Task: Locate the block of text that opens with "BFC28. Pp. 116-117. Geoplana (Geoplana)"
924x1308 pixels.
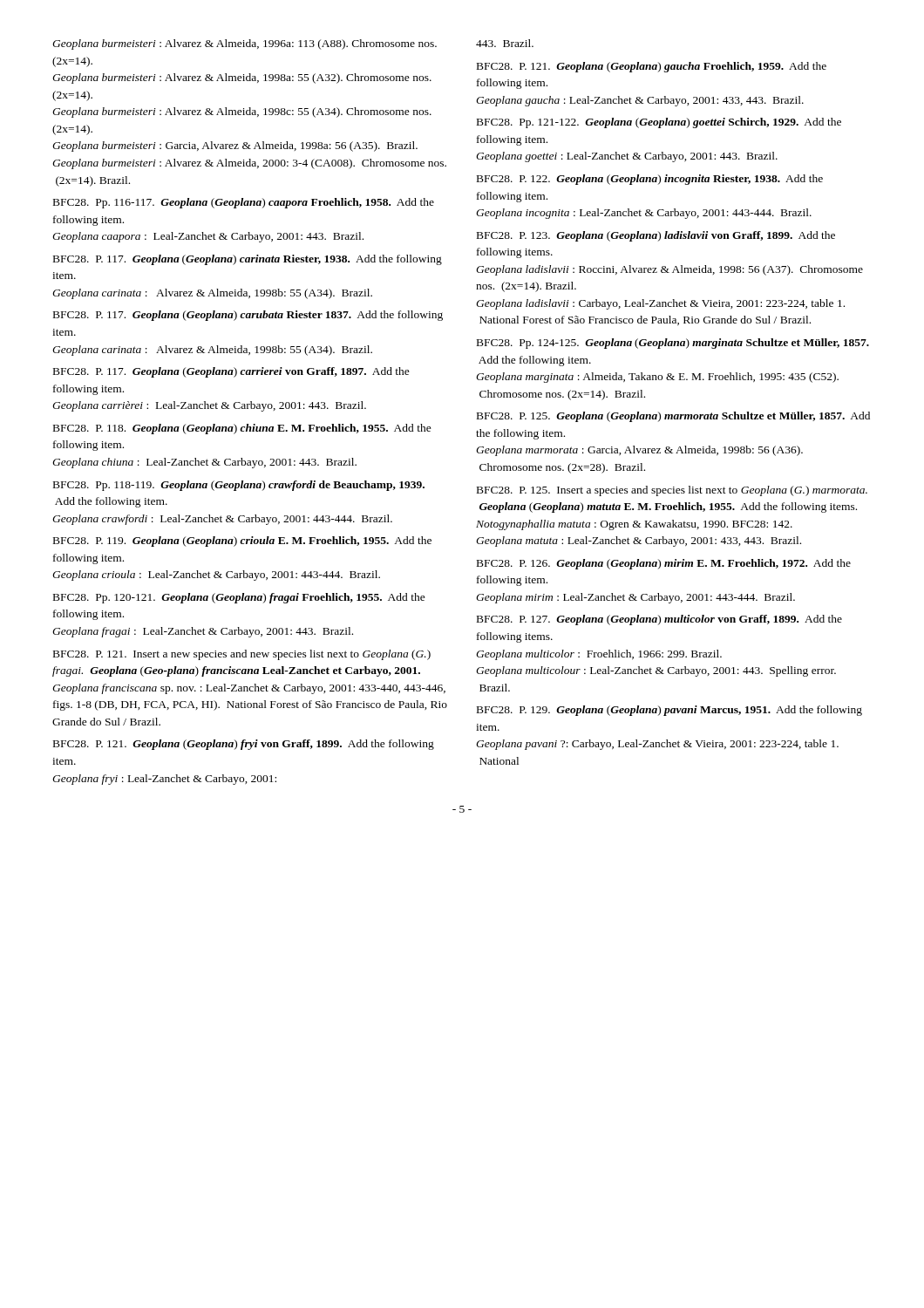Action: (244, 203)
